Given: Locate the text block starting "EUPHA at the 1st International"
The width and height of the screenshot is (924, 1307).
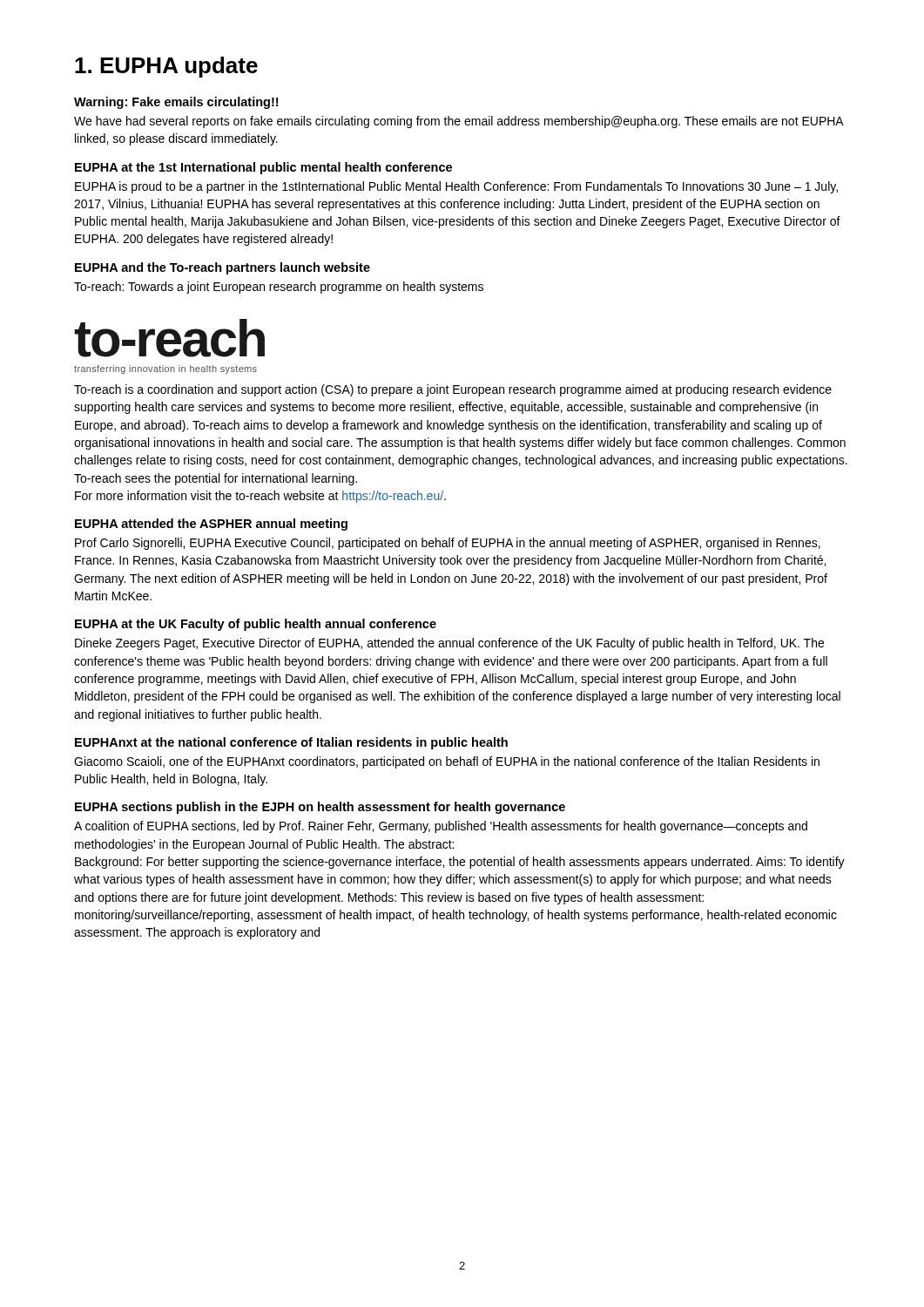Looking at the screenshot, I should (462, 167).
